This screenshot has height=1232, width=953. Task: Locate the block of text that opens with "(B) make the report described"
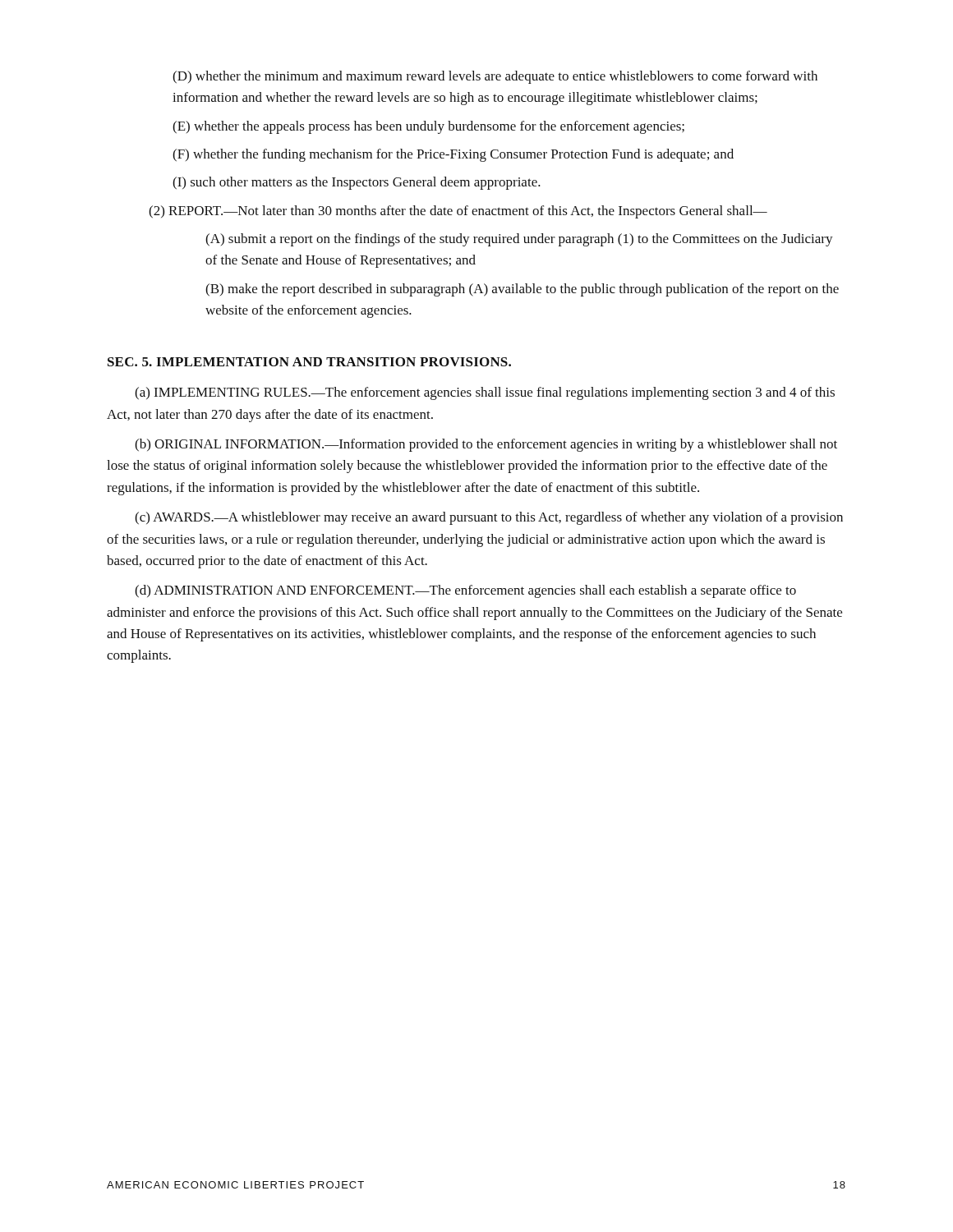click(x=522, y=299)
